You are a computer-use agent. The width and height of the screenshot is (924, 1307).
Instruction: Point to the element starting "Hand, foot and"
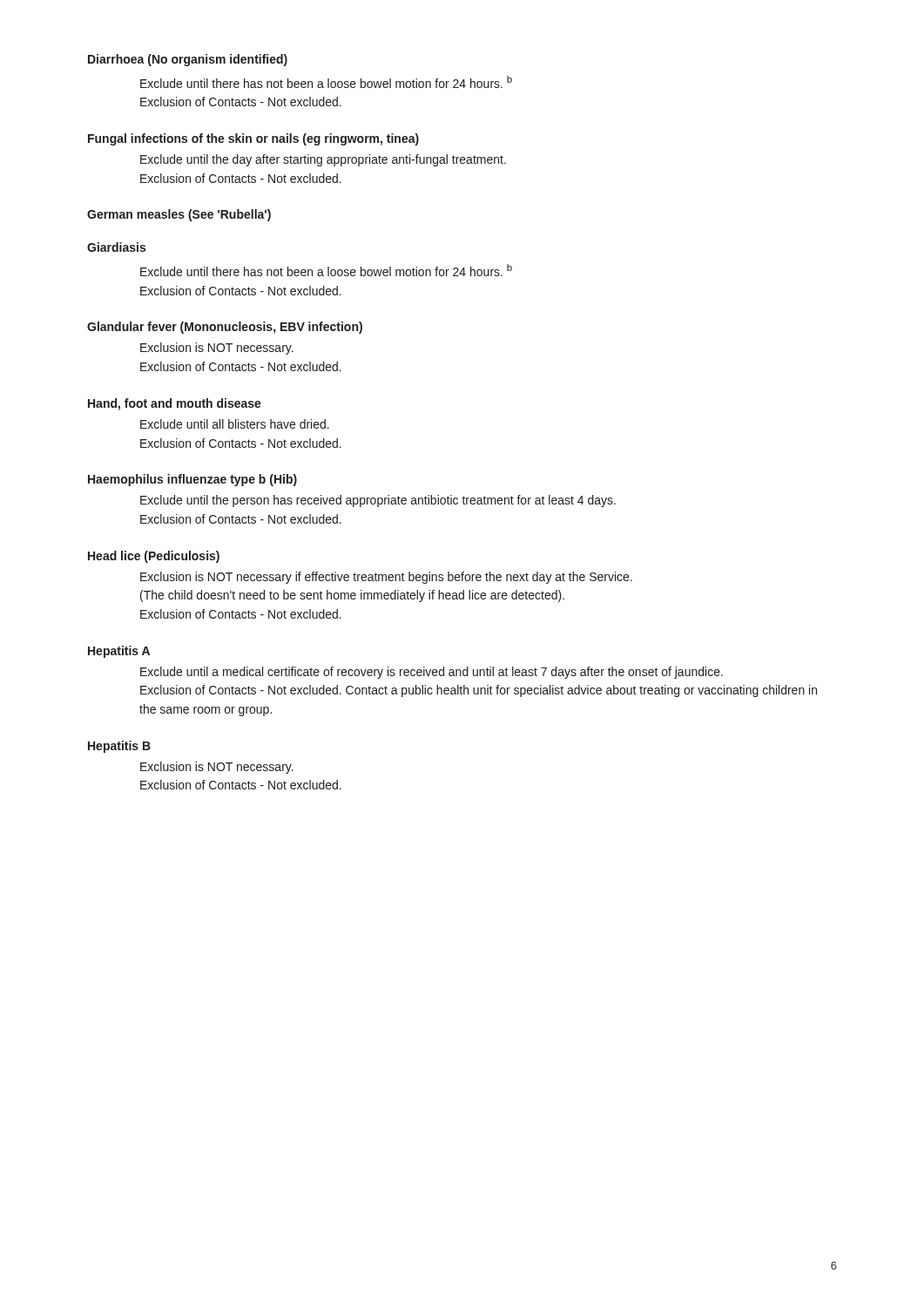174,403
